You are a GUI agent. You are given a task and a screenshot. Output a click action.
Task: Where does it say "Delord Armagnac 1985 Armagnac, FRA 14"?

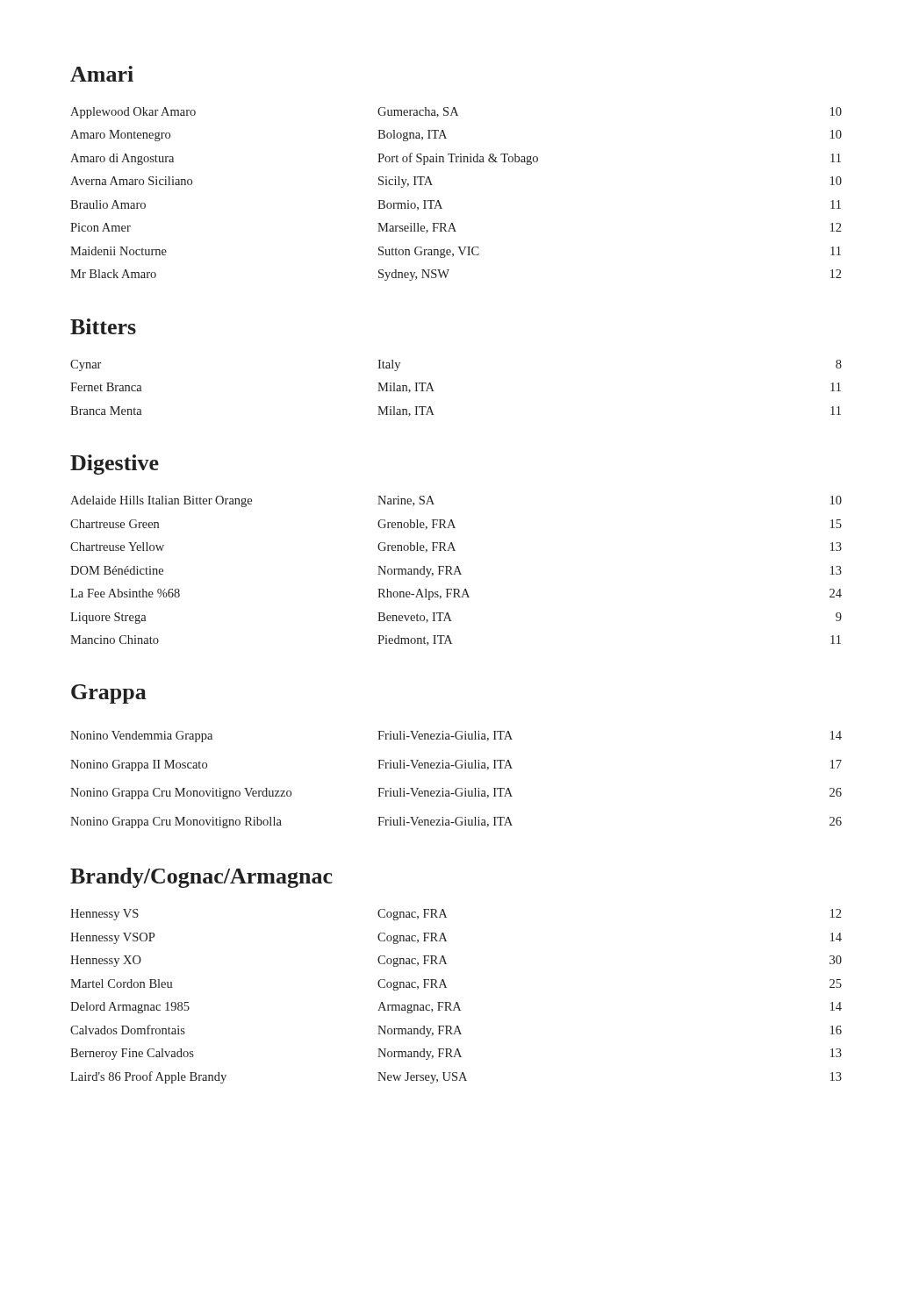pyautogui.click(x=456, y=1007)
